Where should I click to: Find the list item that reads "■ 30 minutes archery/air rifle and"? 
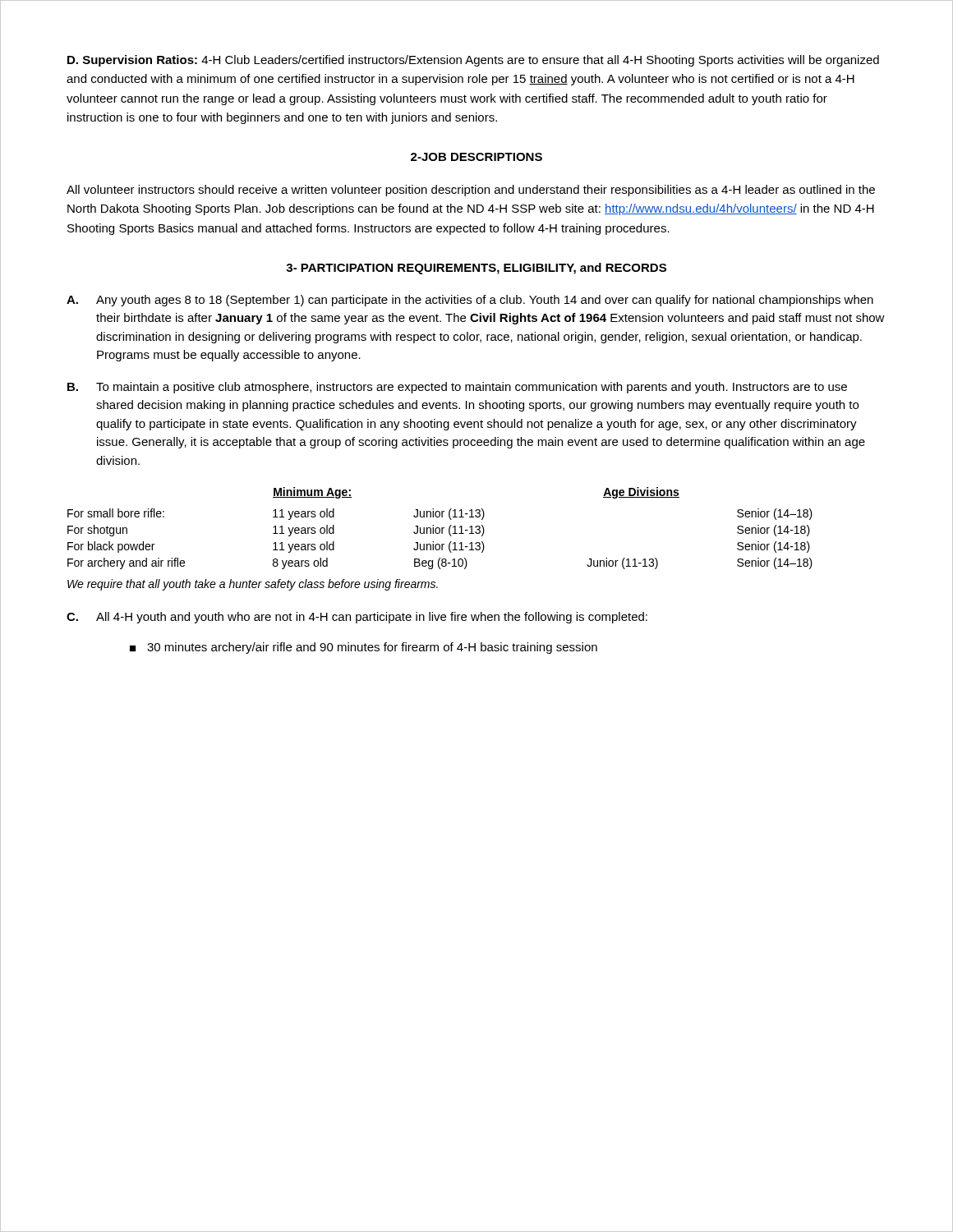point(363,648)
